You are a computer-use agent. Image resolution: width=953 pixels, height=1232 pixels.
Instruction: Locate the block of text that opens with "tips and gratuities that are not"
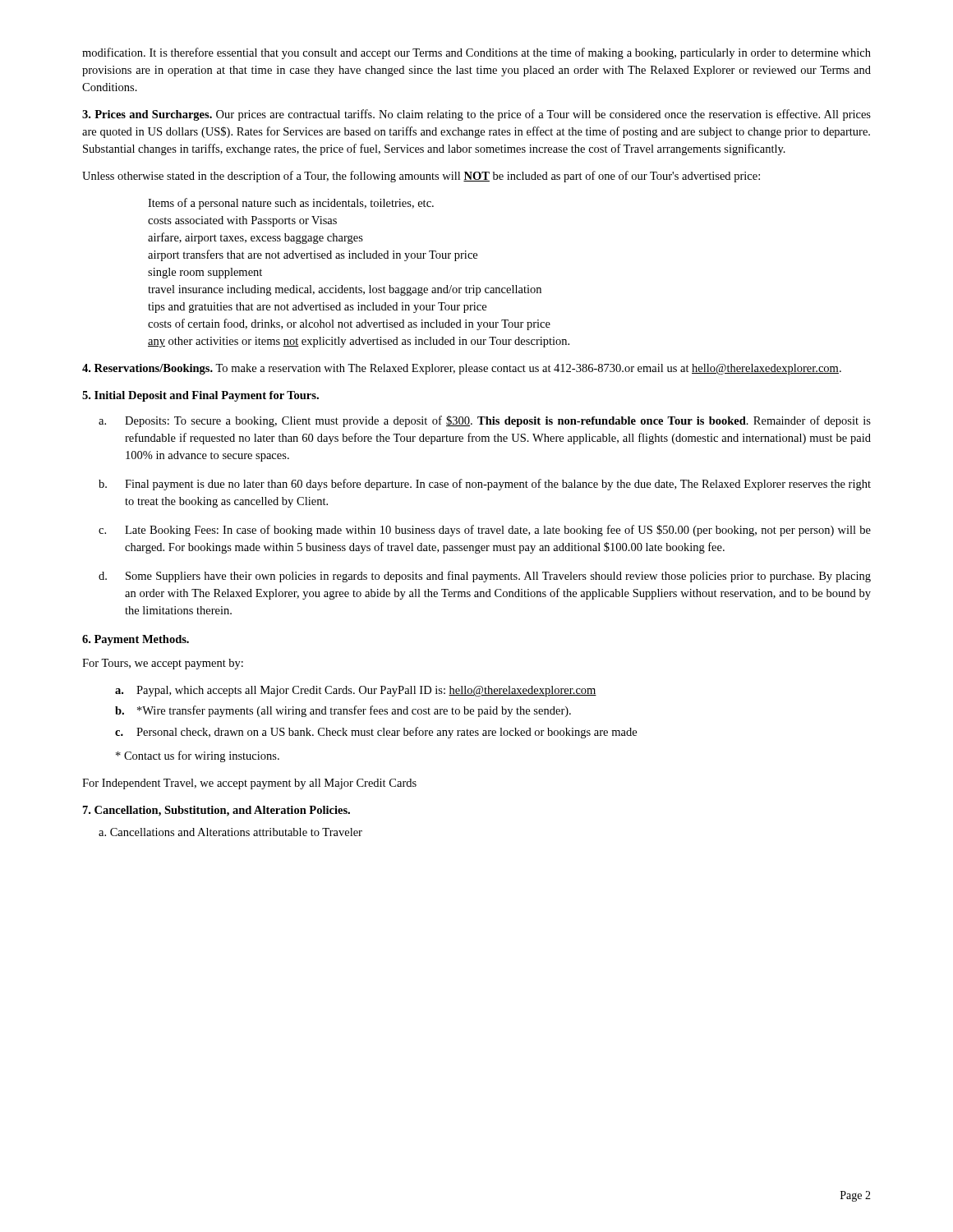click(317, 308)
